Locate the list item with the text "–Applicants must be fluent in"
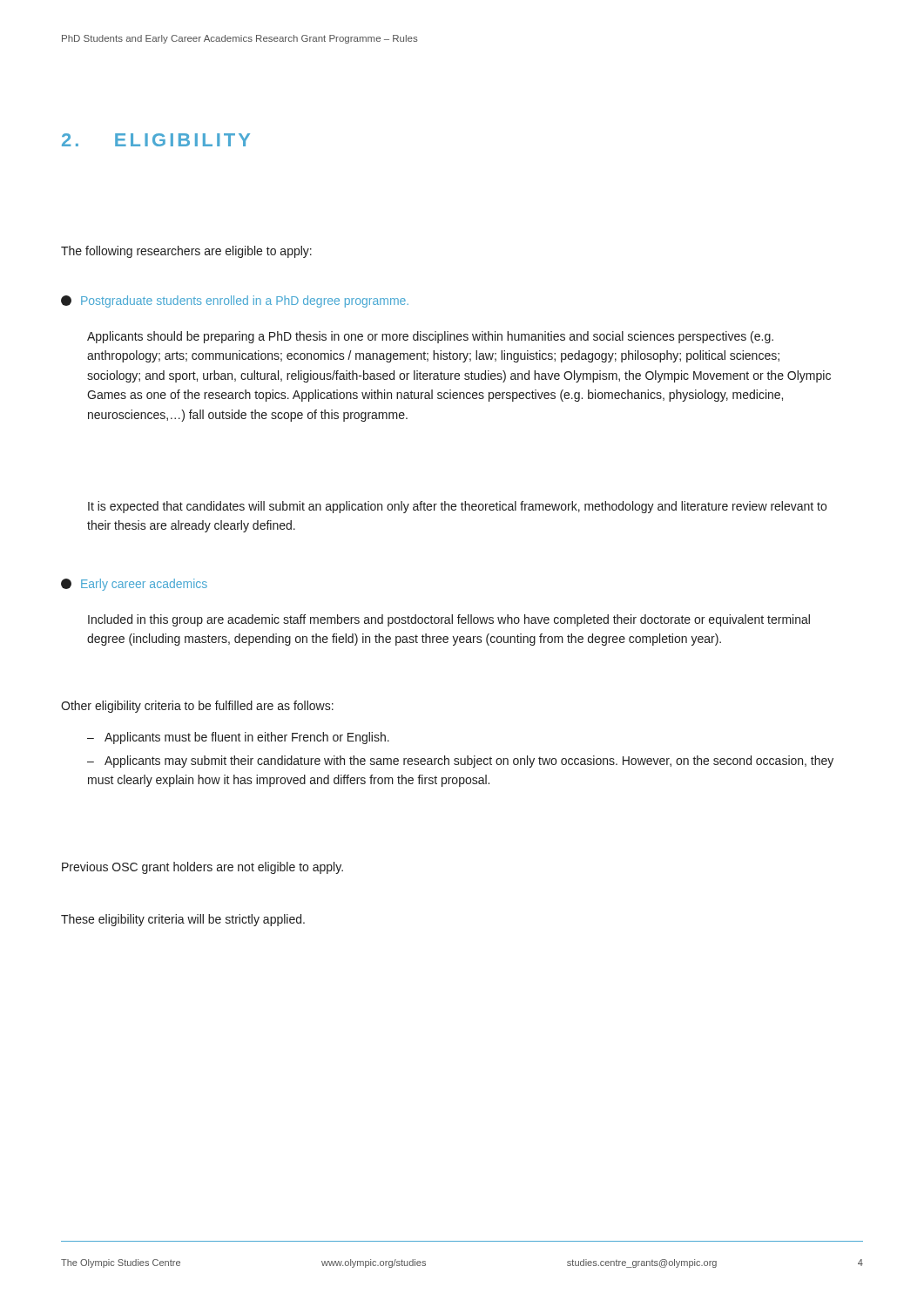This screenshot has width=924, height=1307. 238,738
